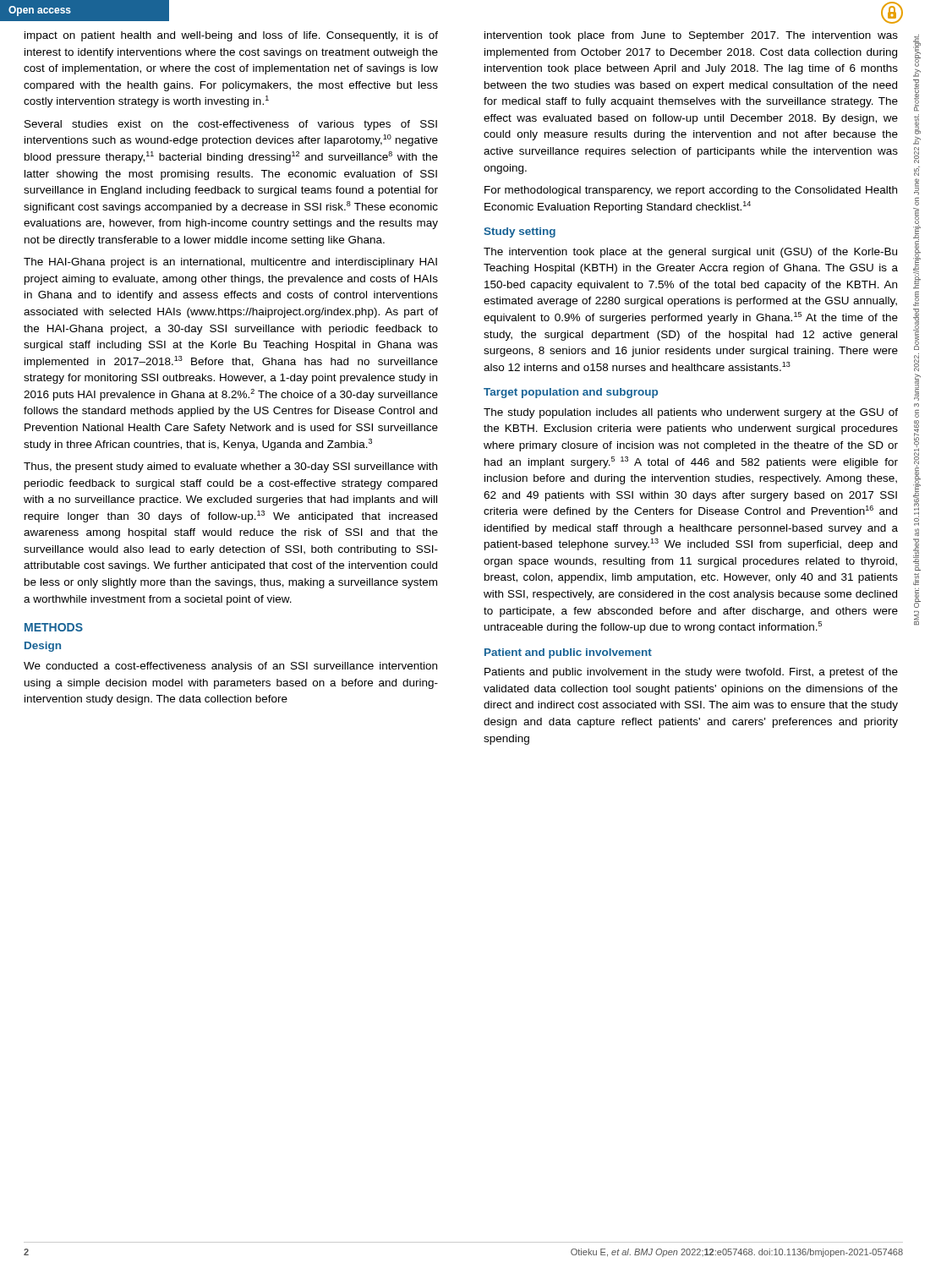
Task: Click on the text block with the text "intervention took place from"
Action: 691,101
